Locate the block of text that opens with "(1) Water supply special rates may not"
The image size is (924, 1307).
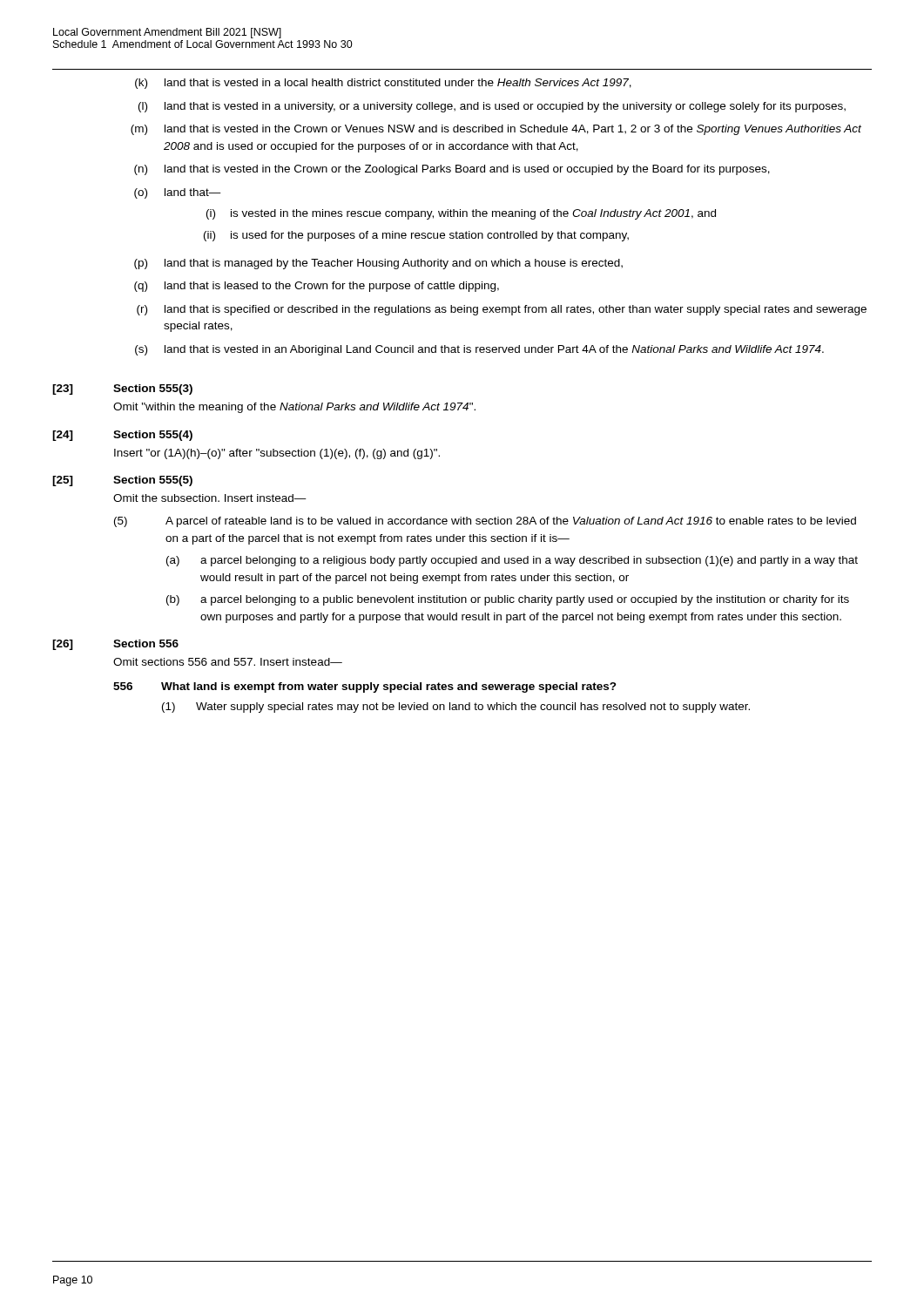516,706
